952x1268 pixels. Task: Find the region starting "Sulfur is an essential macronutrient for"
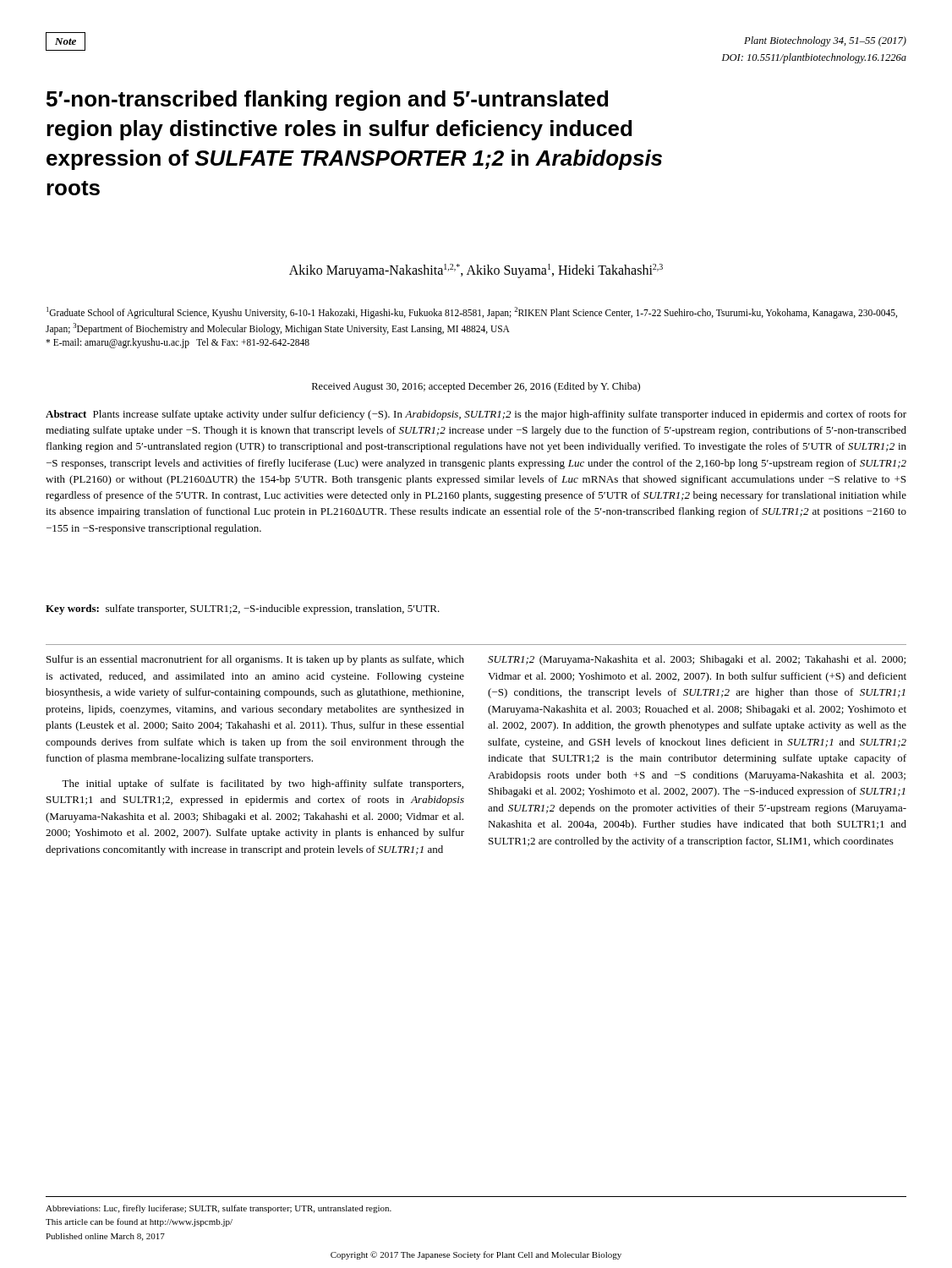(x=255, y=754)
